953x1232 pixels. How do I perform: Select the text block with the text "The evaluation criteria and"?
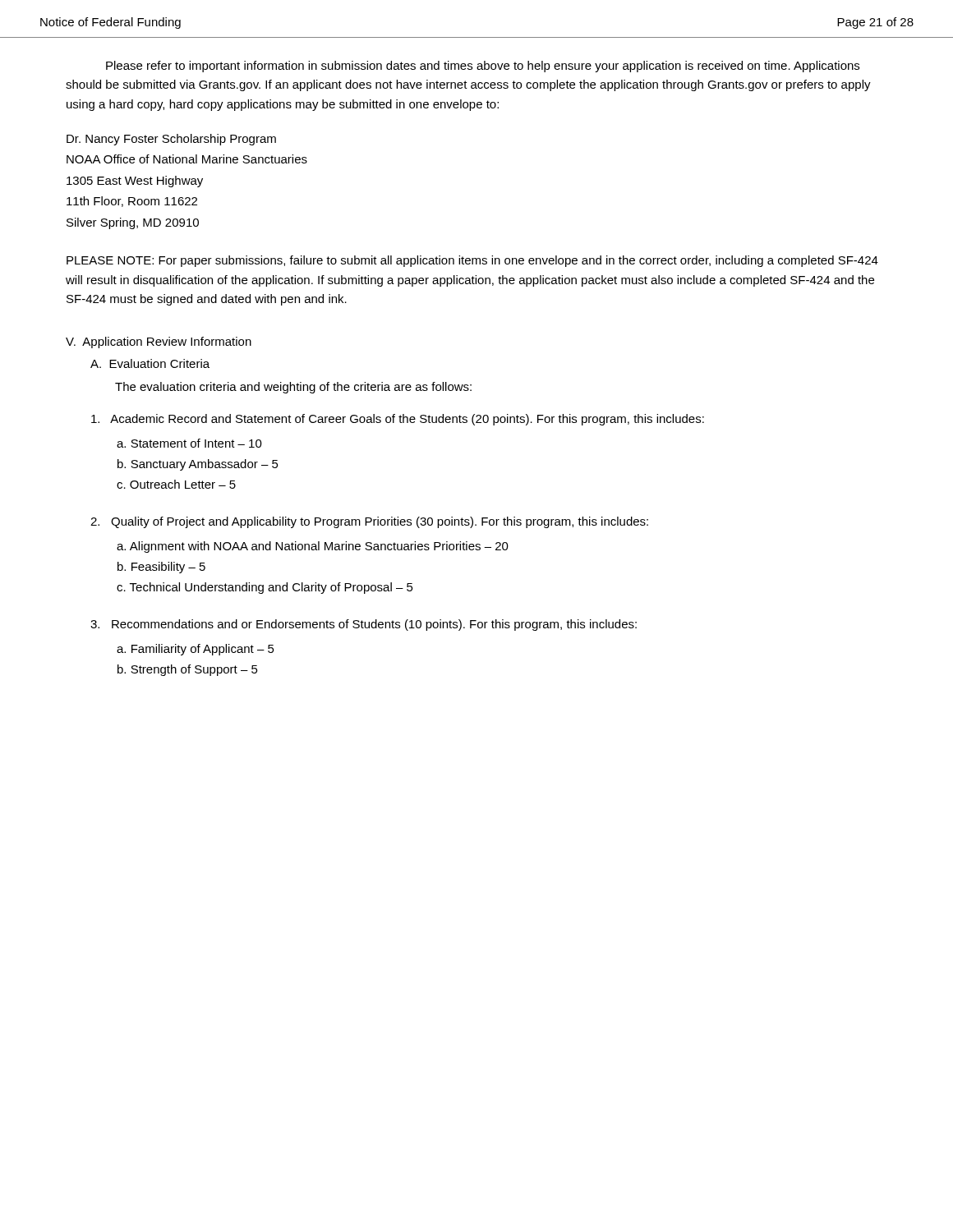tap(294, 386)
